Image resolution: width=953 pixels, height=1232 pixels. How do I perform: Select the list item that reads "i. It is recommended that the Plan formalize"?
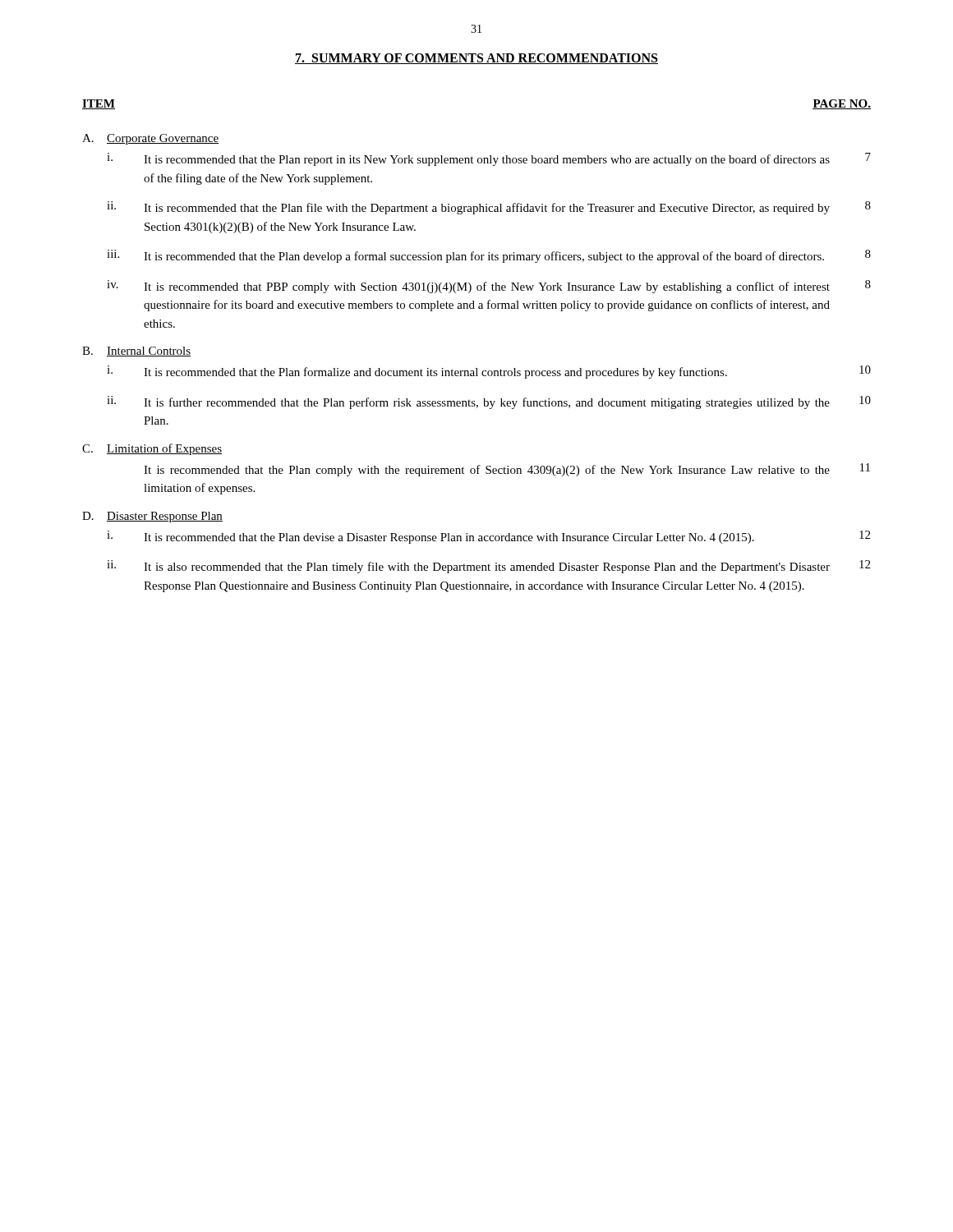[476, 372]
